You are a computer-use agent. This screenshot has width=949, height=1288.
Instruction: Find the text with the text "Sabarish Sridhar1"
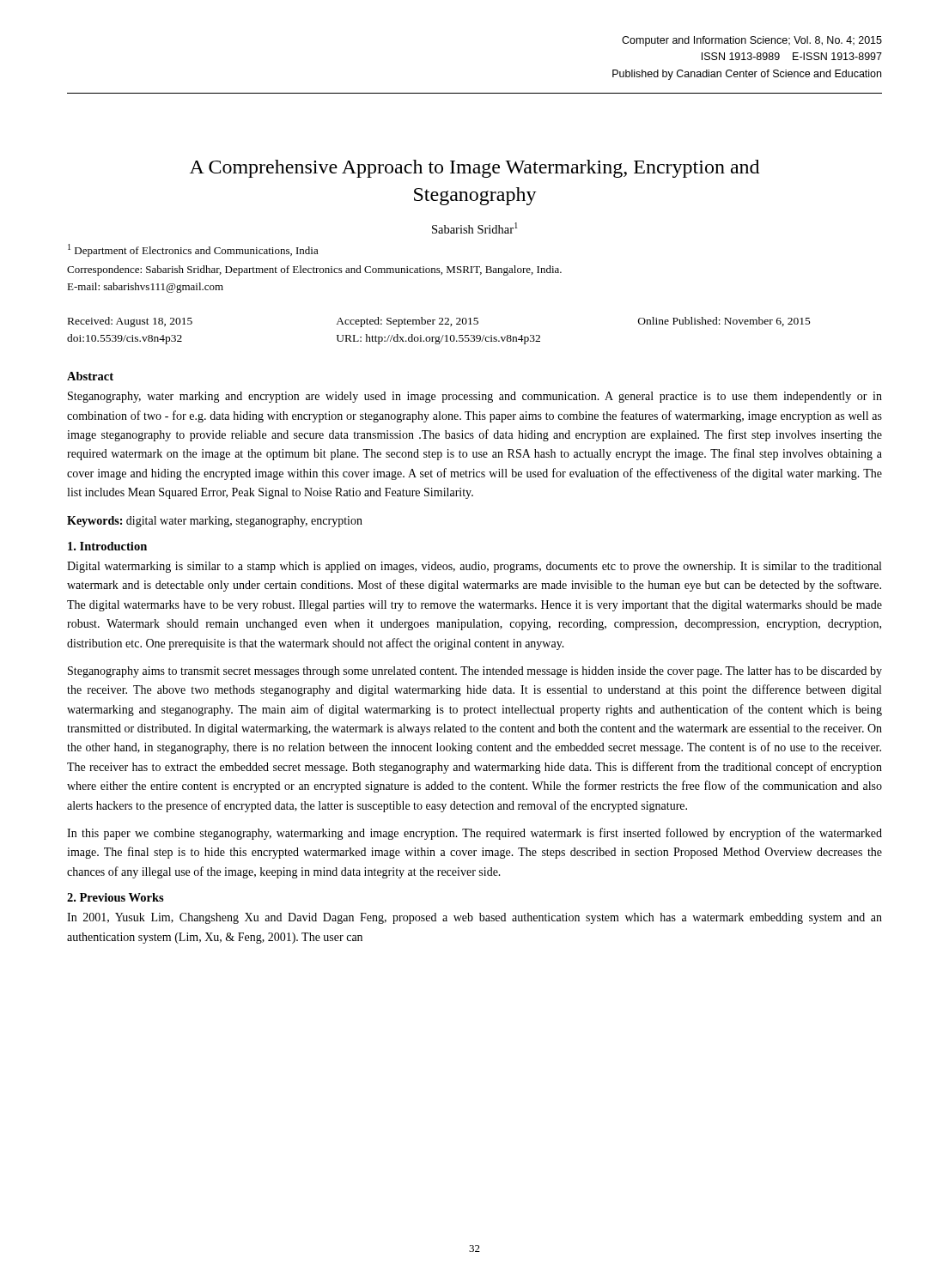pyautogui.click(x=474, y=228)
